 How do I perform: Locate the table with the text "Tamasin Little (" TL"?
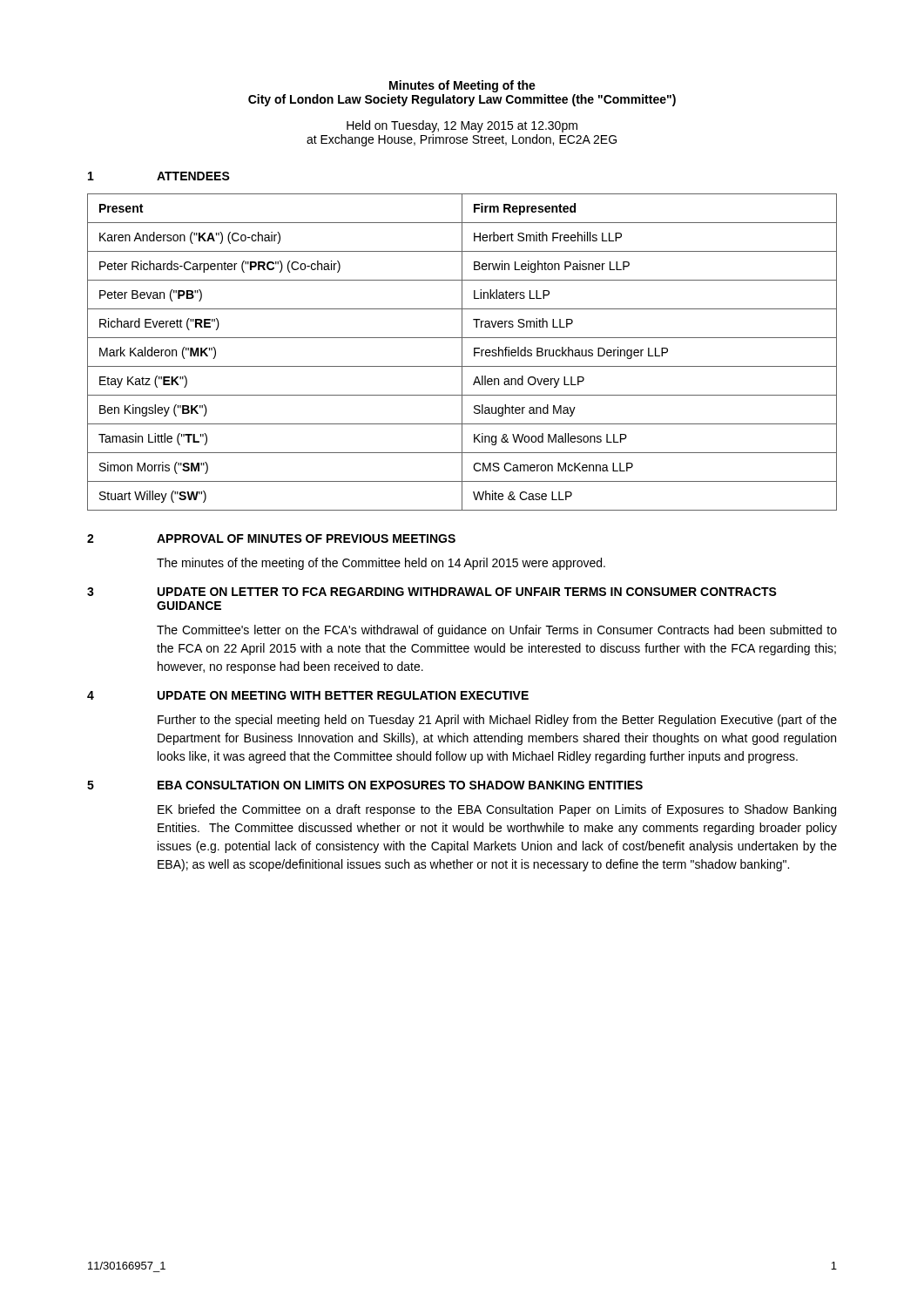click(462, 352)
